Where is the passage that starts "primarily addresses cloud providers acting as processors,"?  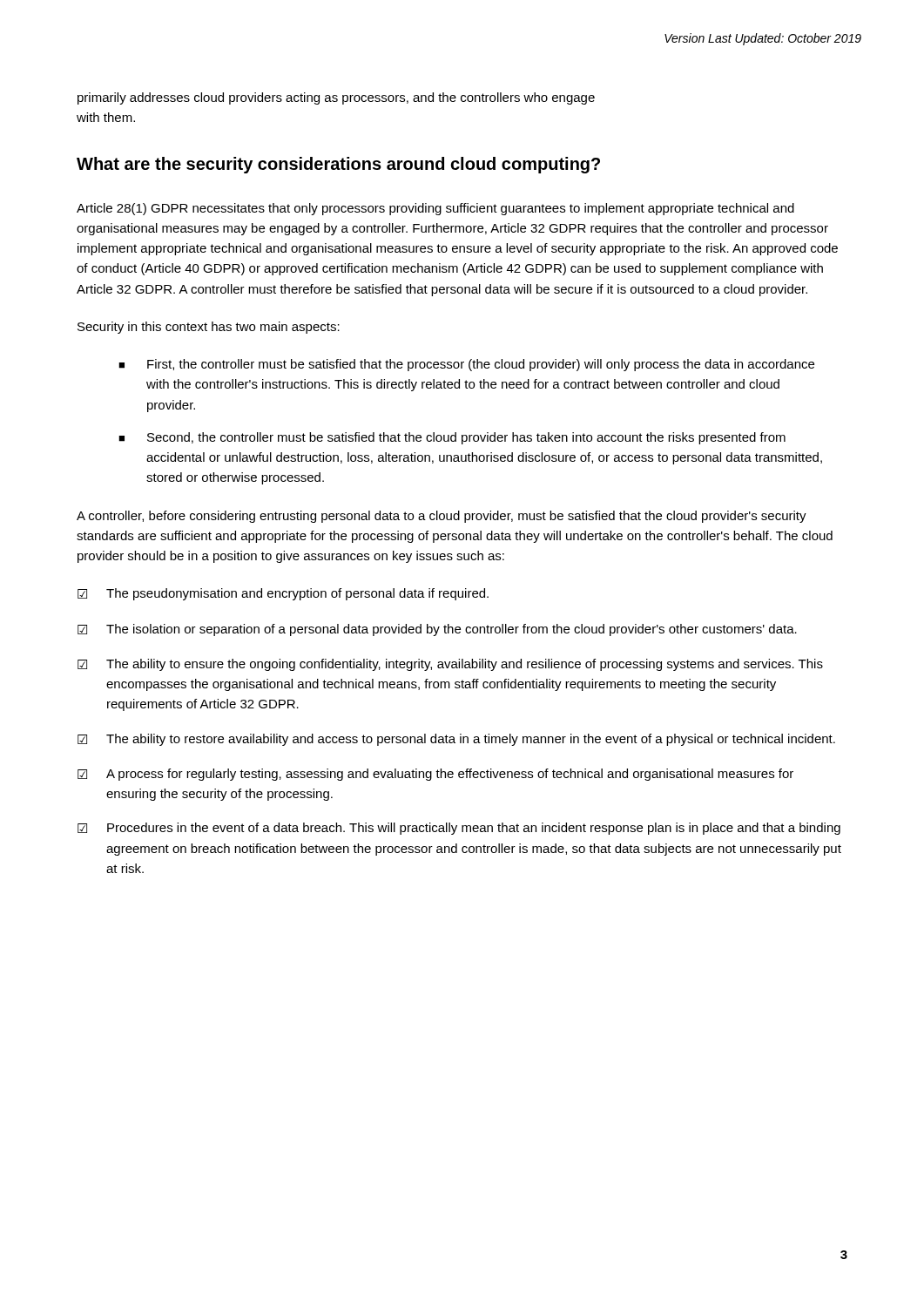(336, 107)
